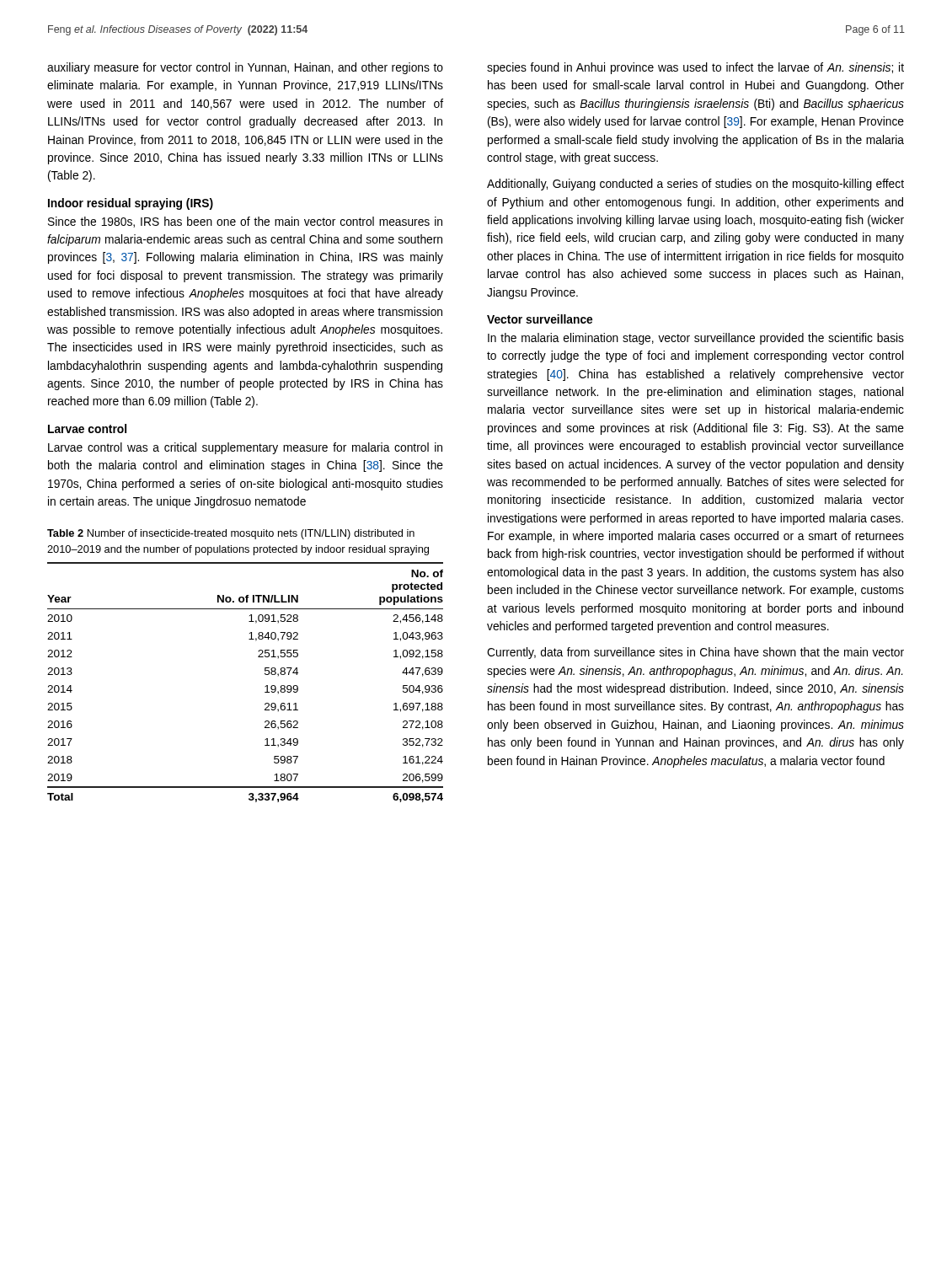The image size is (952, 1264).
Task: Select the text block that says "Additionally, Guiyang conducted"
Action: [x=695, y=238]
